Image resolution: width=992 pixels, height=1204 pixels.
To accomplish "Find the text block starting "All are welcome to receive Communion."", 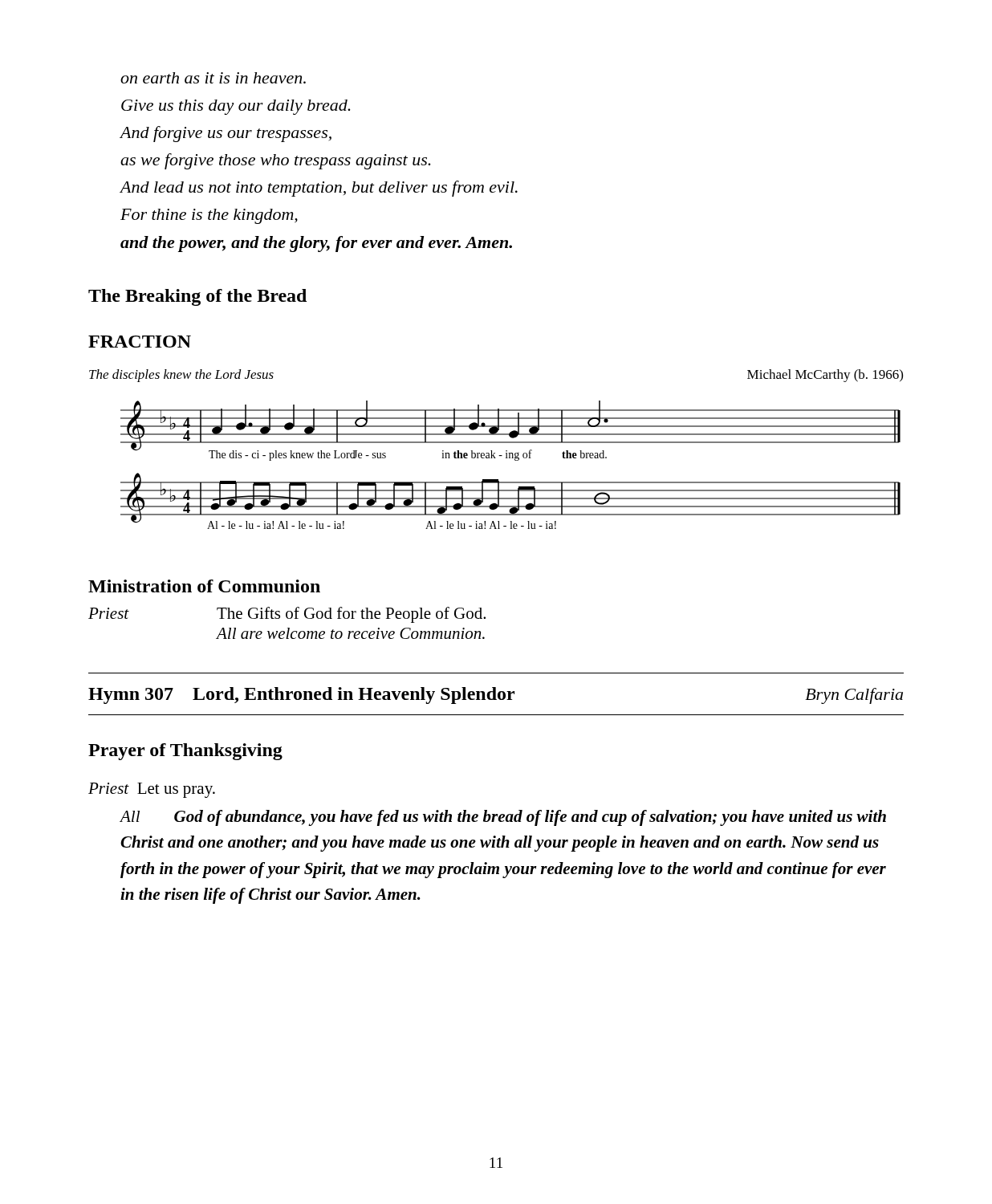I will coord(351,633).
